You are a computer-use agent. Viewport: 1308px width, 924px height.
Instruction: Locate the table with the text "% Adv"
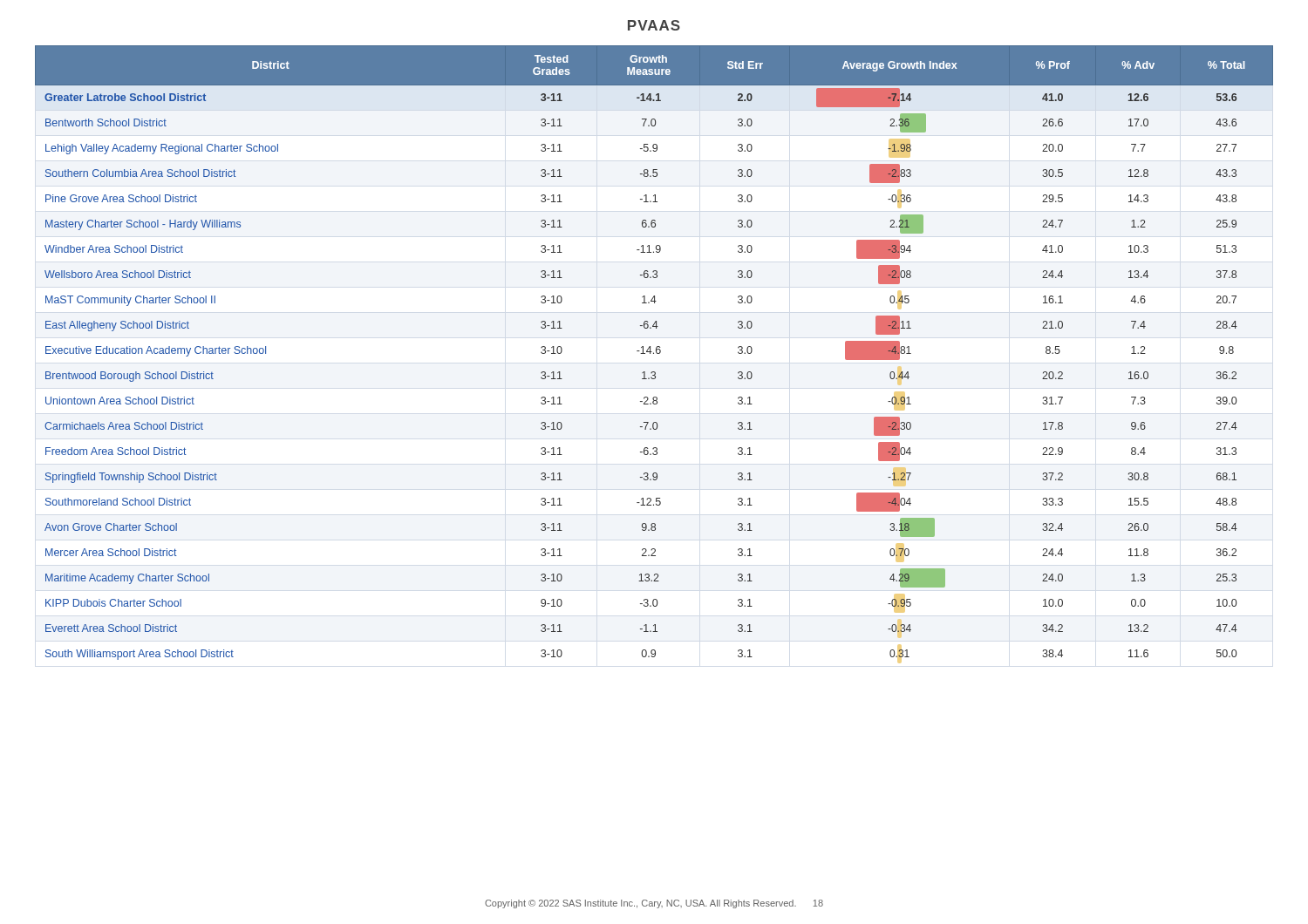coord(654,356)
